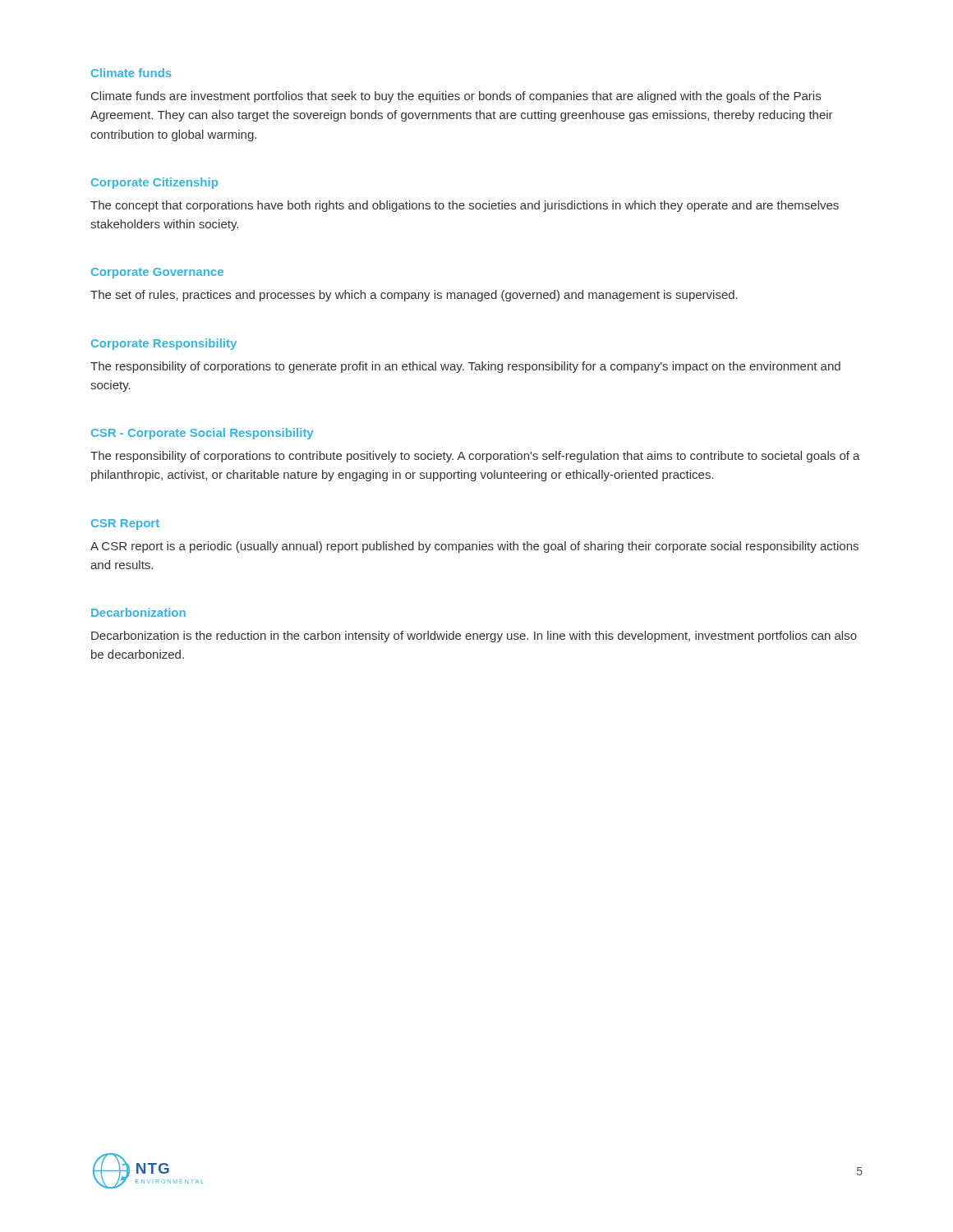953x1232 pixels.
Task: Click on the text block that says "Decarbonization is the reduction in the"
Action: (x=474, y=645)
